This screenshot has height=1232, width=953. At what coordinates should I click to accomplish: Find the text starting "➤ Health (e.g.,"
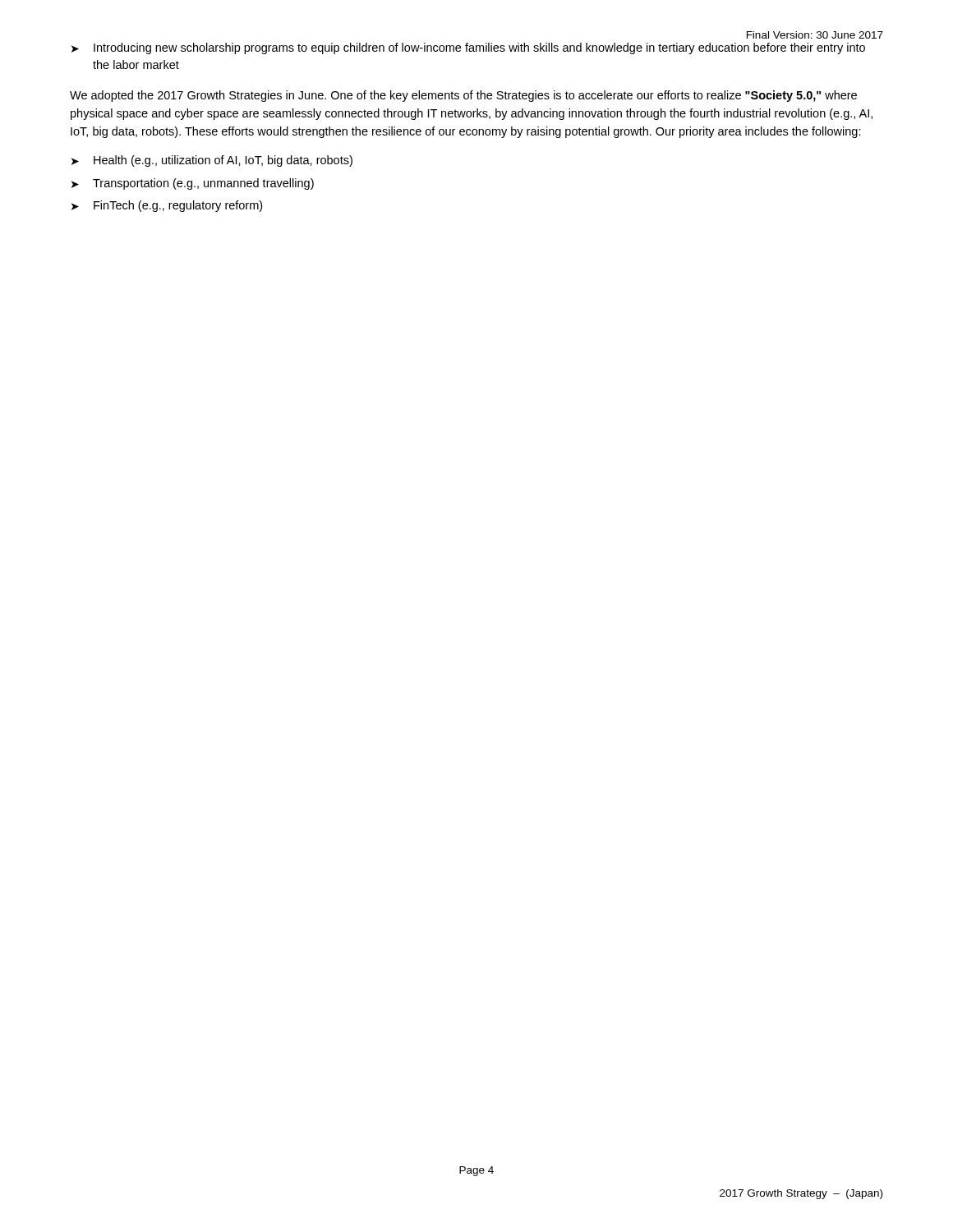pyautogui.click(x=212, y=161)
